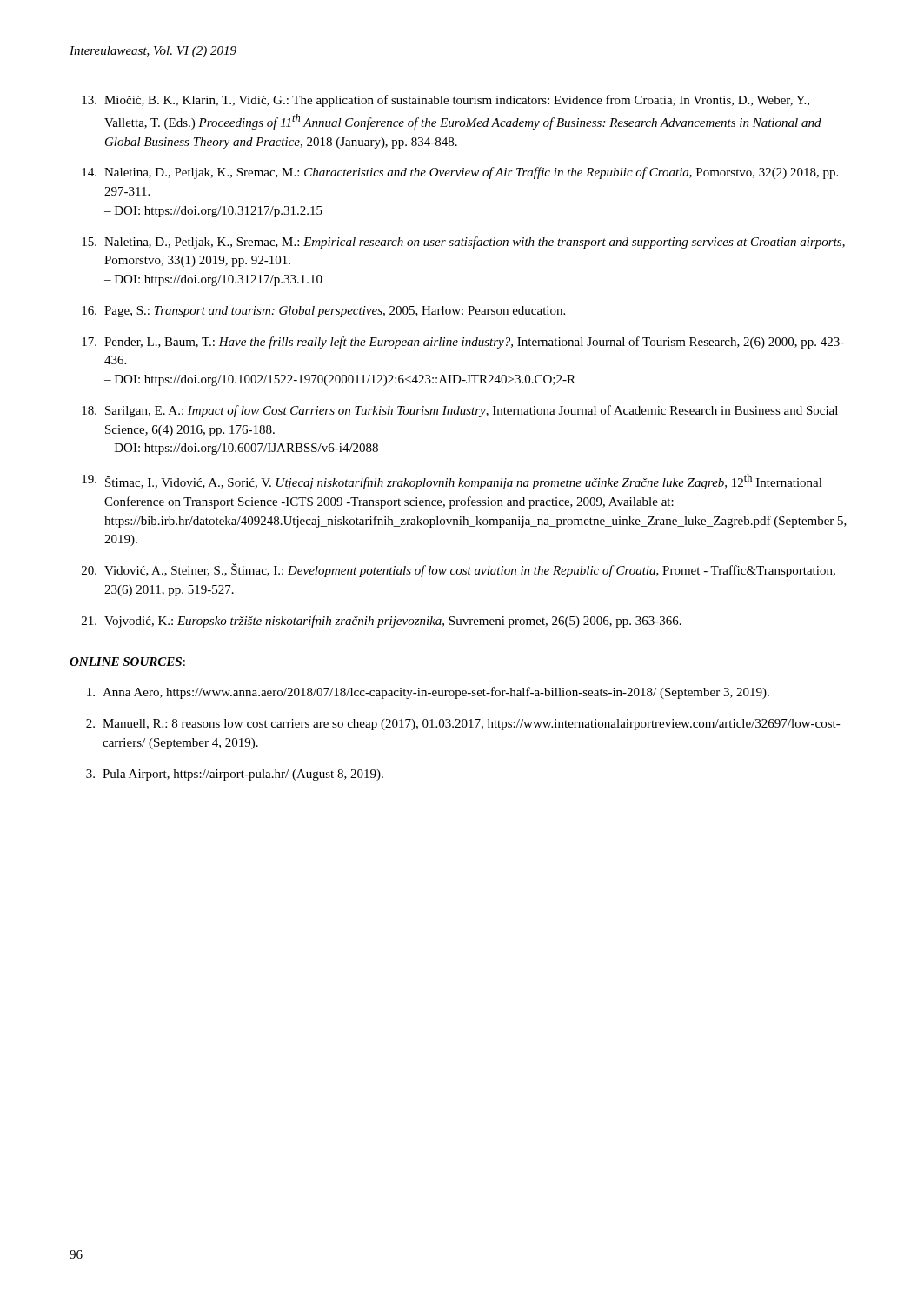Viewport: 924px width, 1304px height.
Task: Find the passage starting "14. Naletina, D., Petljak, K., Sremac,"
Action: click(460, 173)
